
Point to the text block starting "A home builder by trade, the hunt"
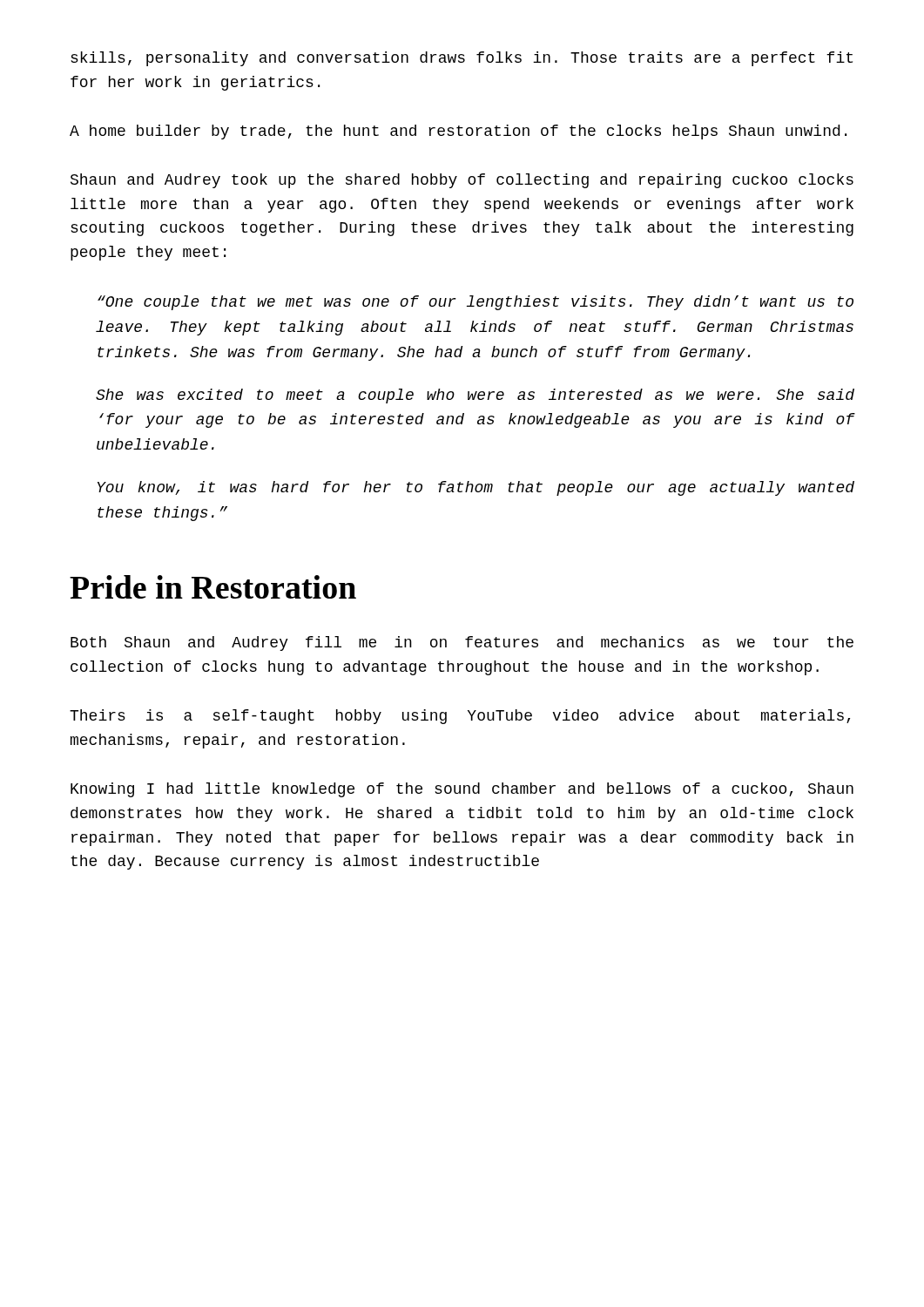(460, 131)
